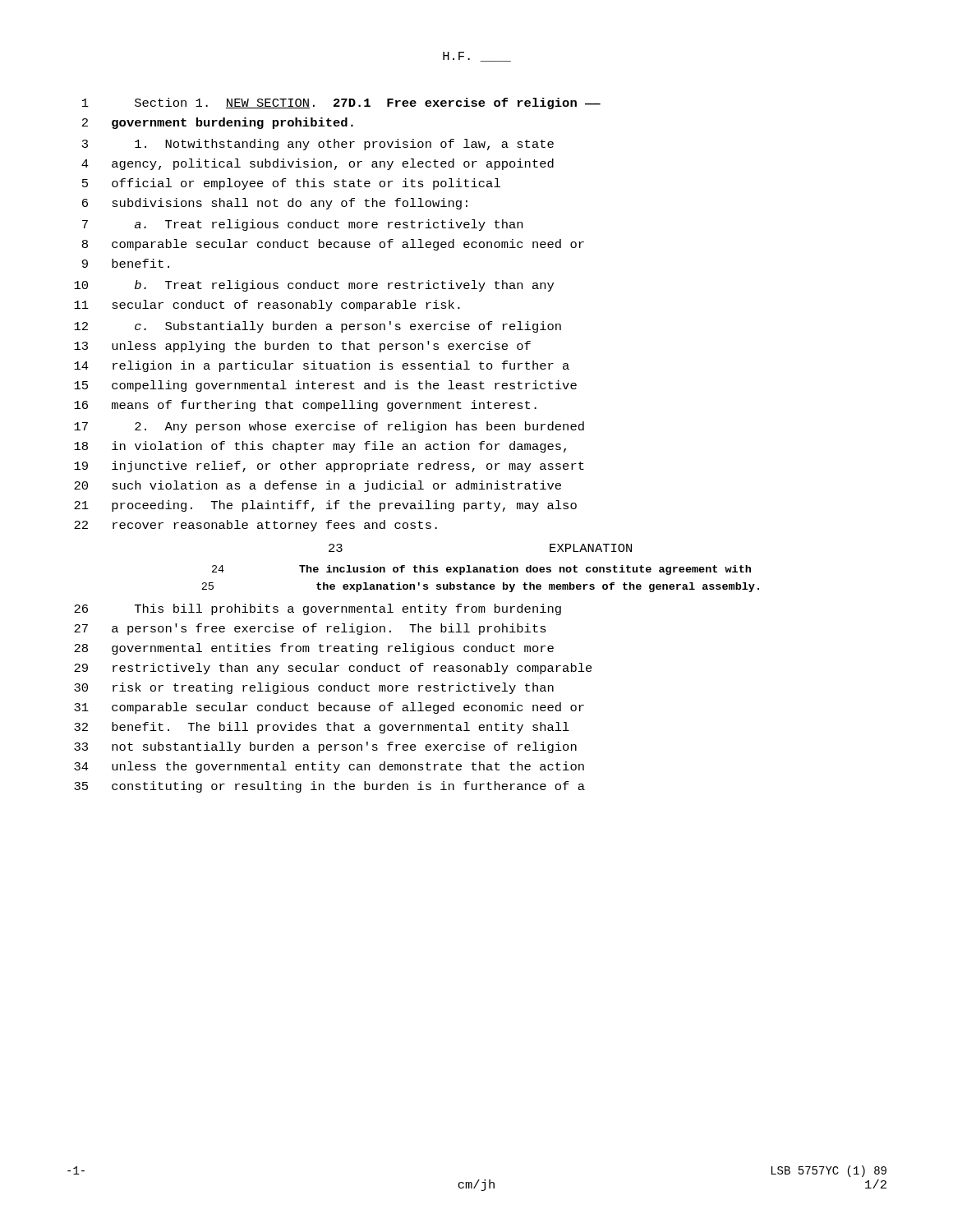
Task: Select the element starting "17 2. Any person"
Action: click(476, 477)
